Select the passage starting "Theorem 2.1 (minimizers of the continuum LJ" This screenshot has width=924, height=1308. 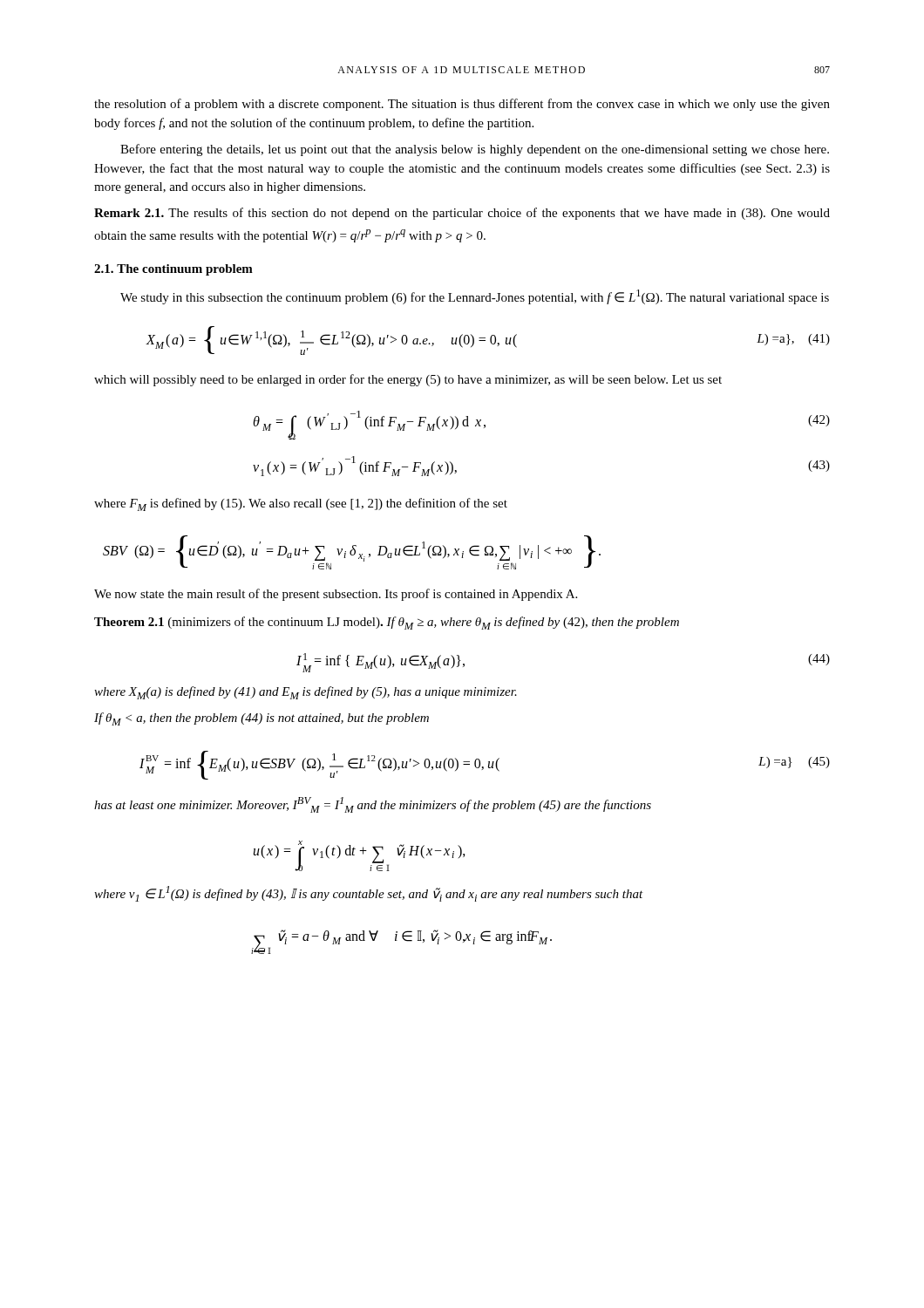coord(387,623)
